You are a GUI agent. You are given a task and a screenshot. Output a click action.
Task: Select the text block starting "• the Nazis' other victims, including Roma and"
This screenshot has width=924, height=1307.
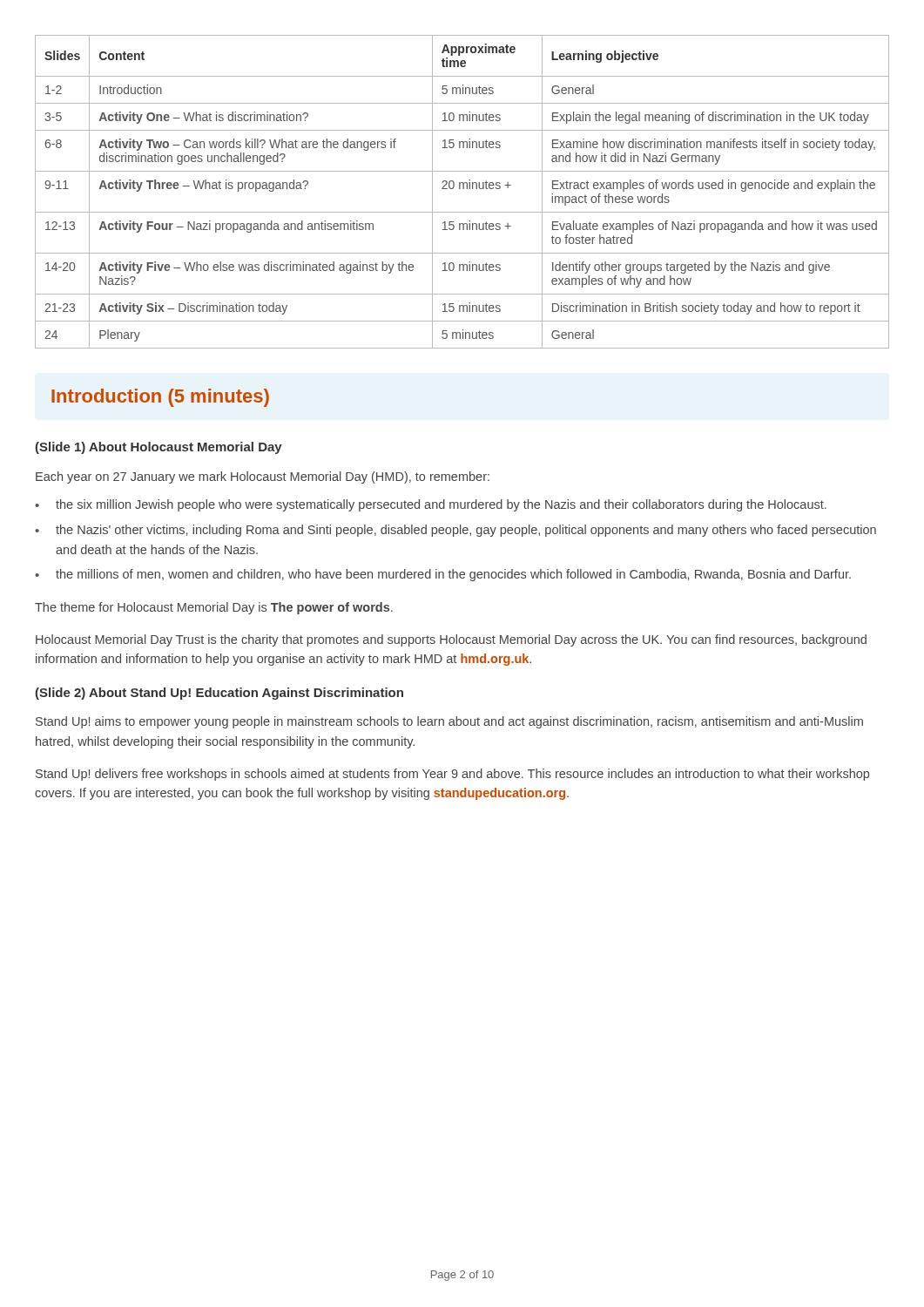point(462,540)
